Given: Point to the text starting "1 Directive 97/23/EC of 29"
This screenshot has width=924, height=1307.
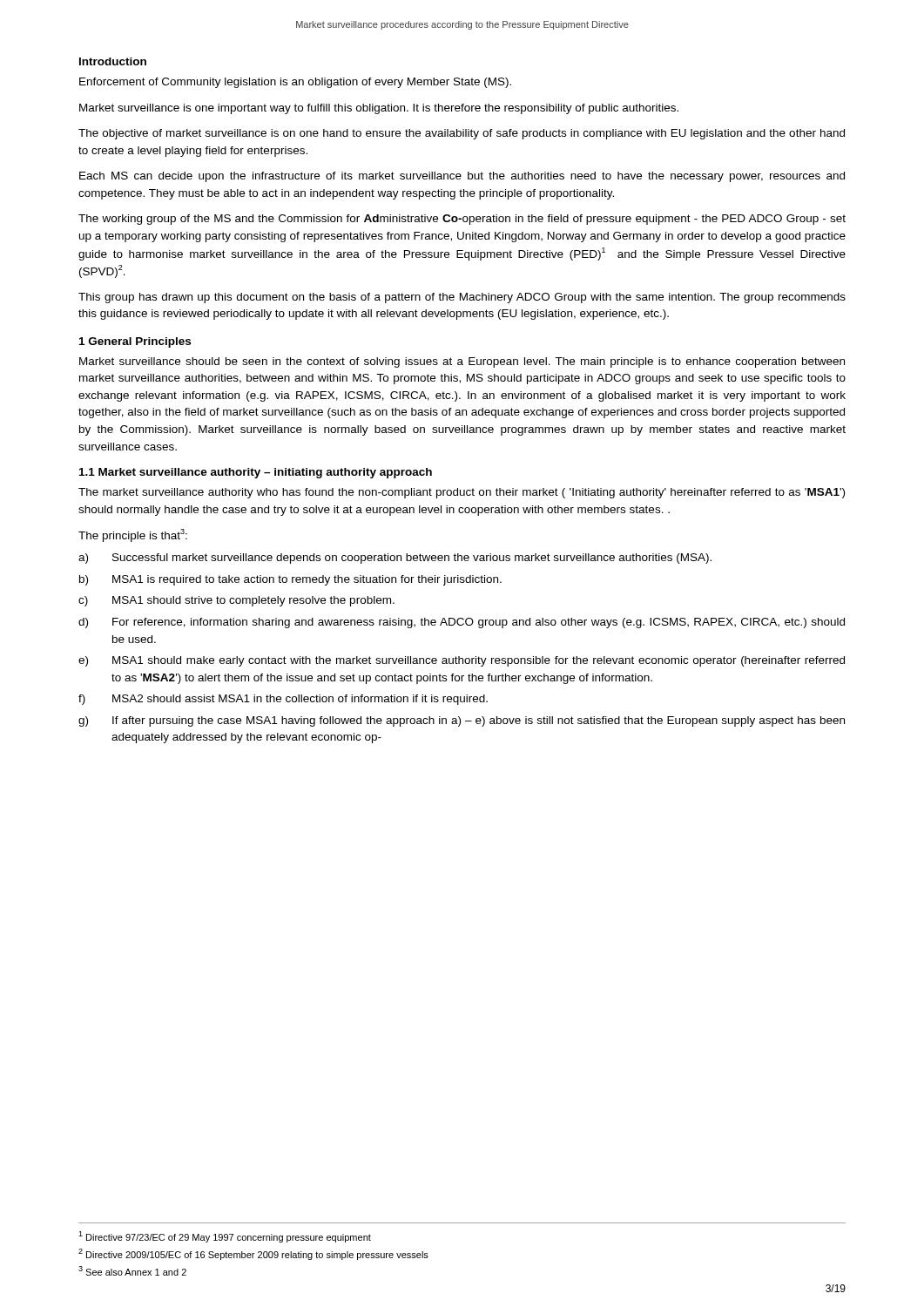Looking at the screenshot, I should (225, 1236).
